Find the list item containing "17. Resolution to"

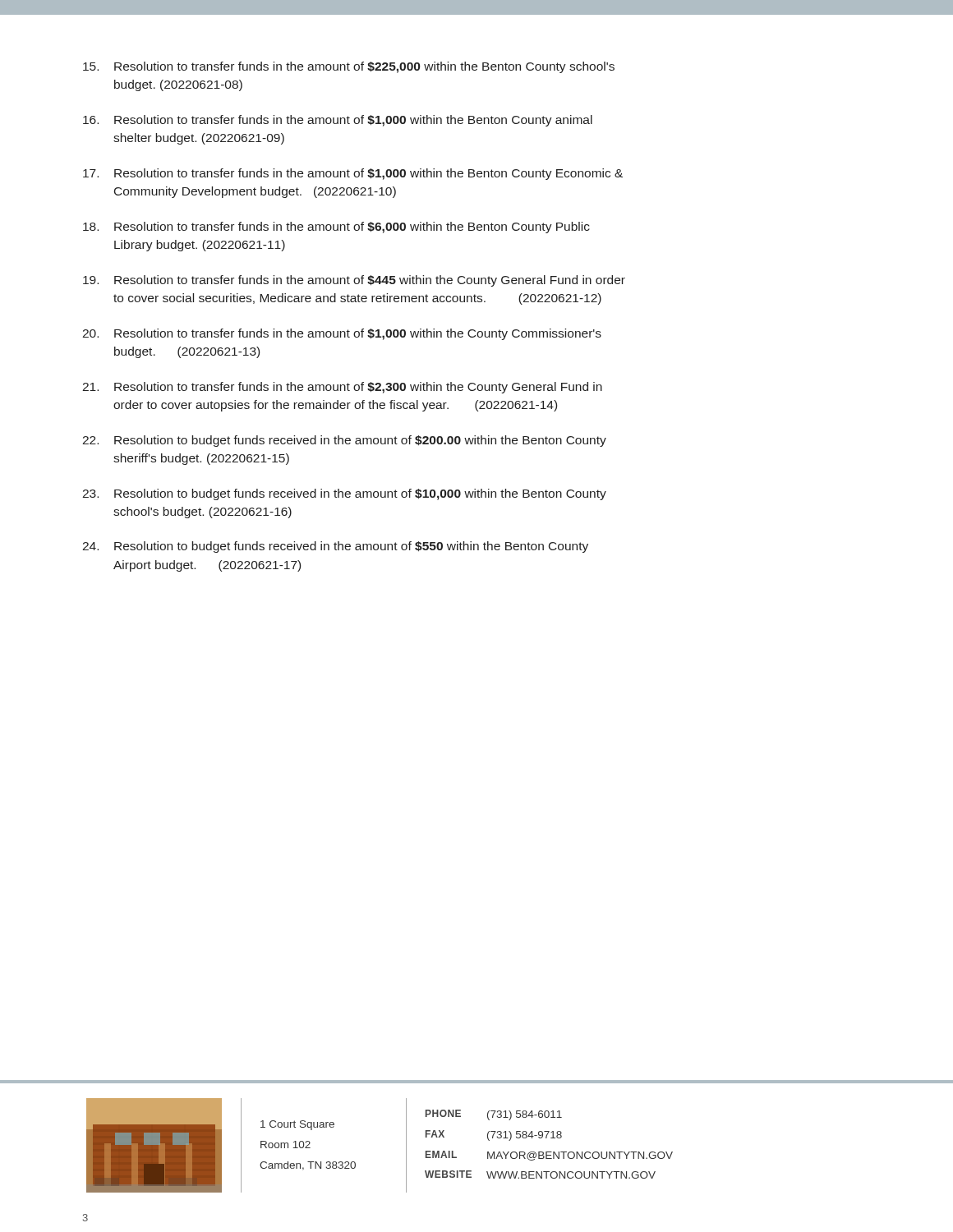[353, 174]
